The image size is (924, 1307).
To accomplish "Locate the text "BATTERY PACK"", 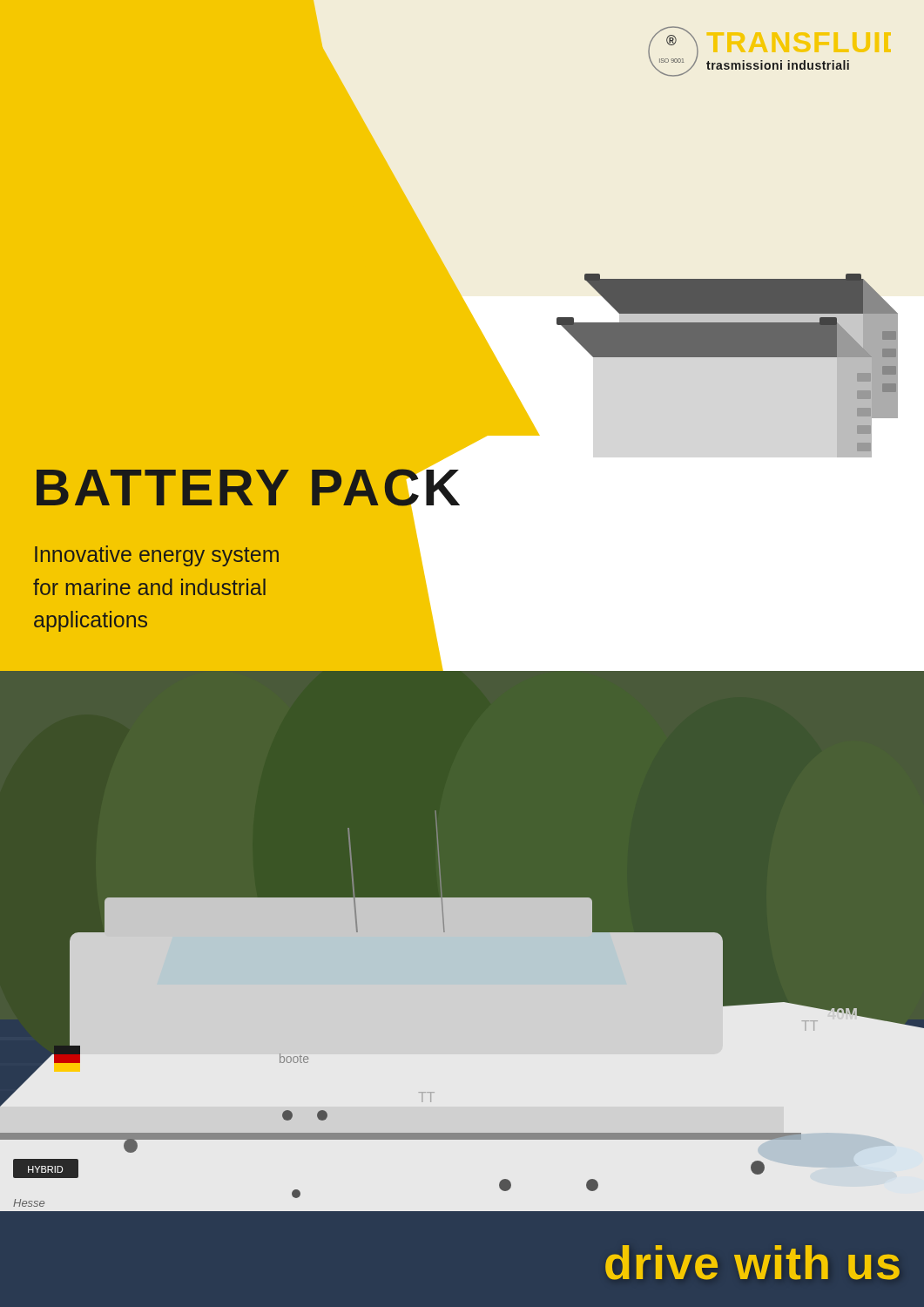I will point(248,488).
